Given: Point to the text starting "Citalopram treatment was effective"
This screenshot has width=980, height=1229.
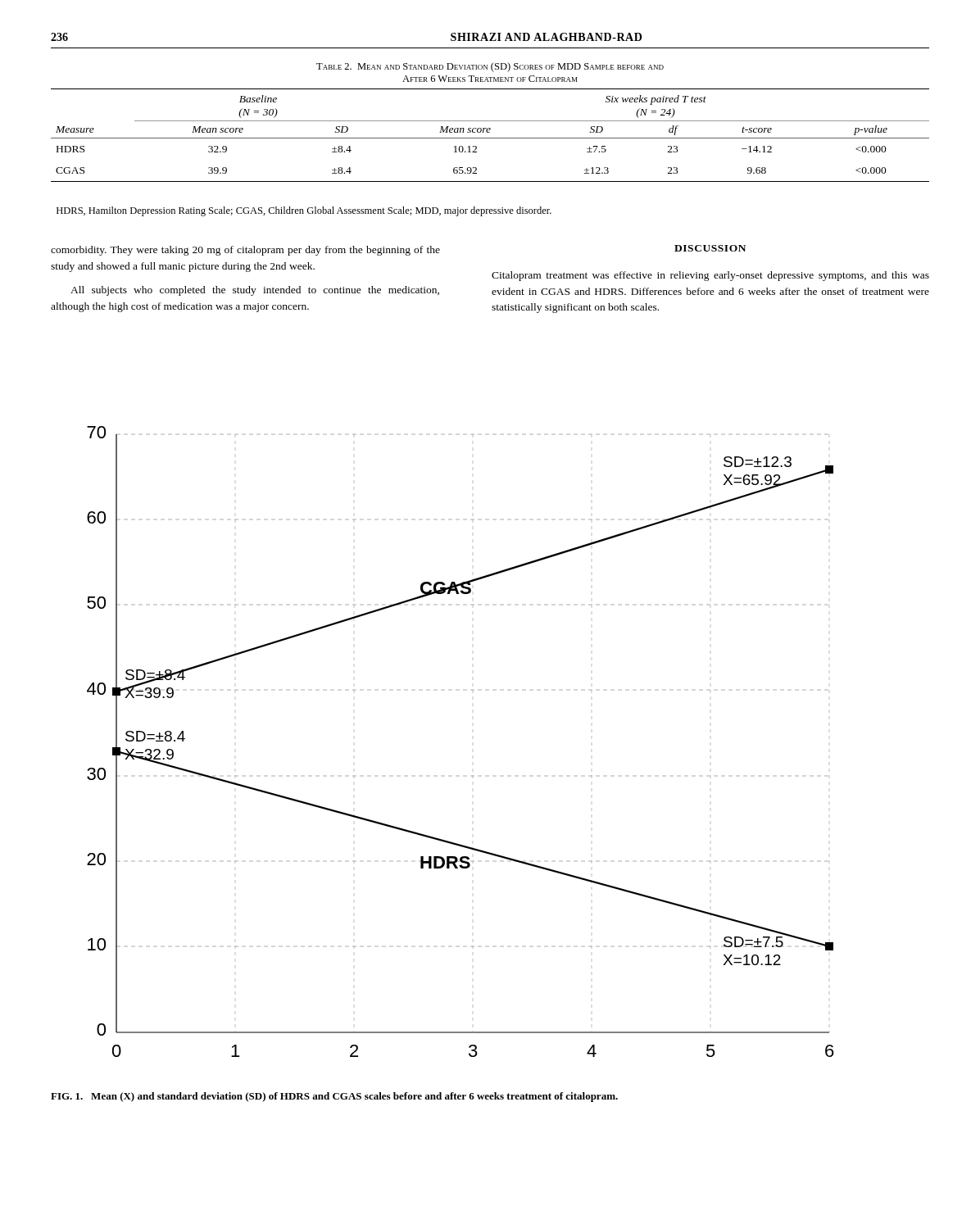Looking at the screenshot, I should [710, 291].
